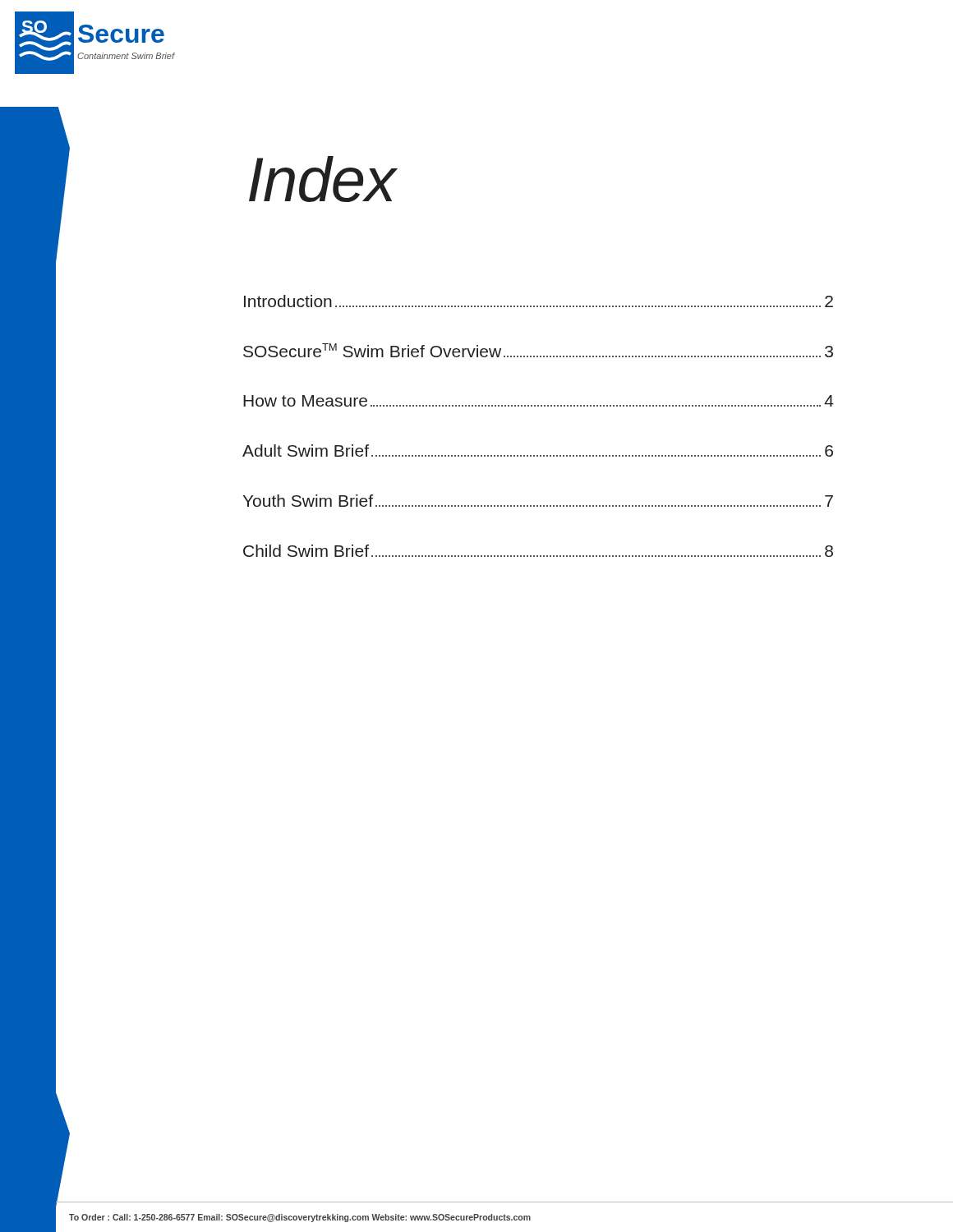This screenshot has height=1232, width=953.
Task: Click on the list item with the text "Adult Swim Brief 6"
Action: [x=538, y=451]
